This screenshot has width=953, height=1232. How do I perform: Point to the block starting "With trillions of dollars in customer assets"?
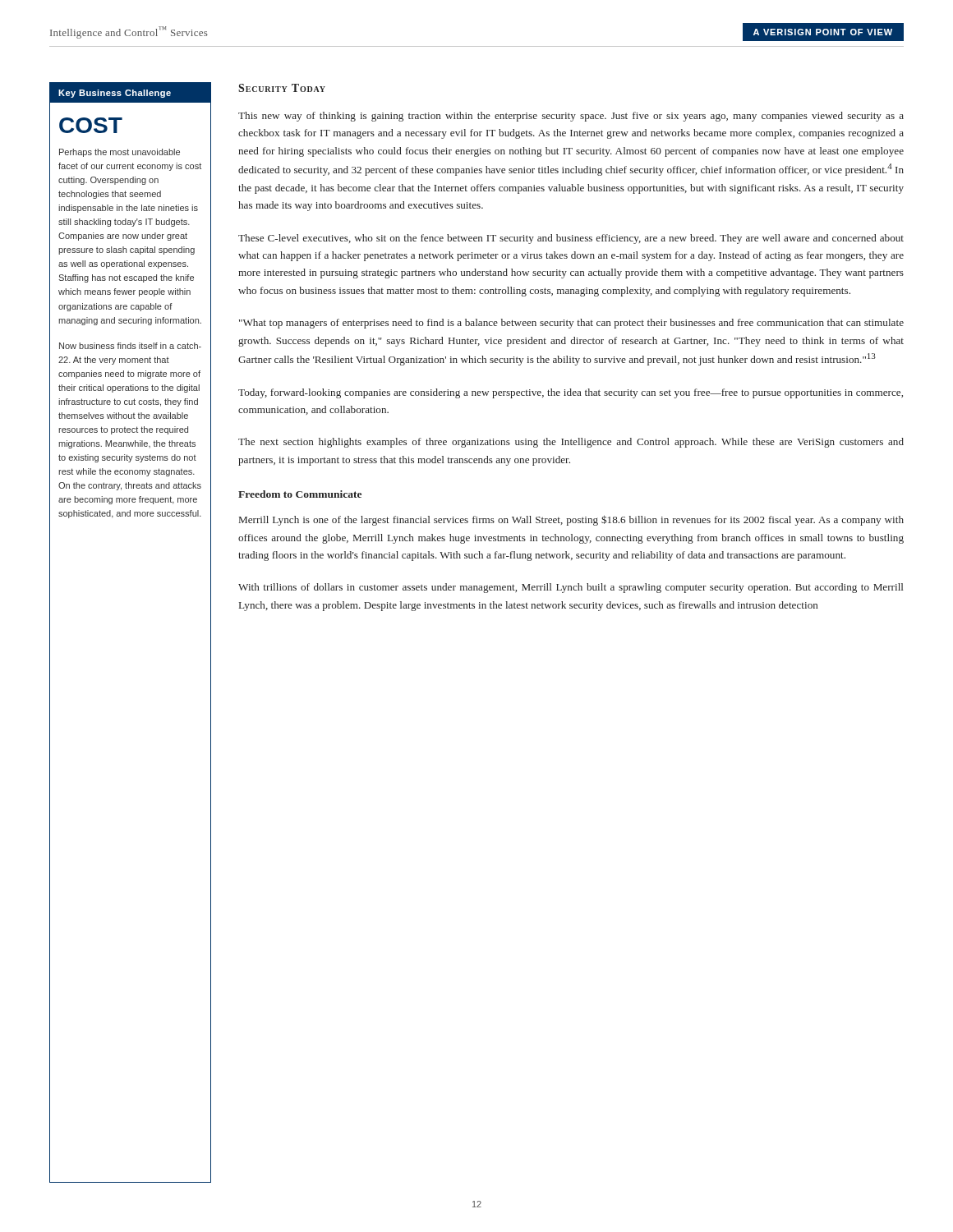coord(571,596)
